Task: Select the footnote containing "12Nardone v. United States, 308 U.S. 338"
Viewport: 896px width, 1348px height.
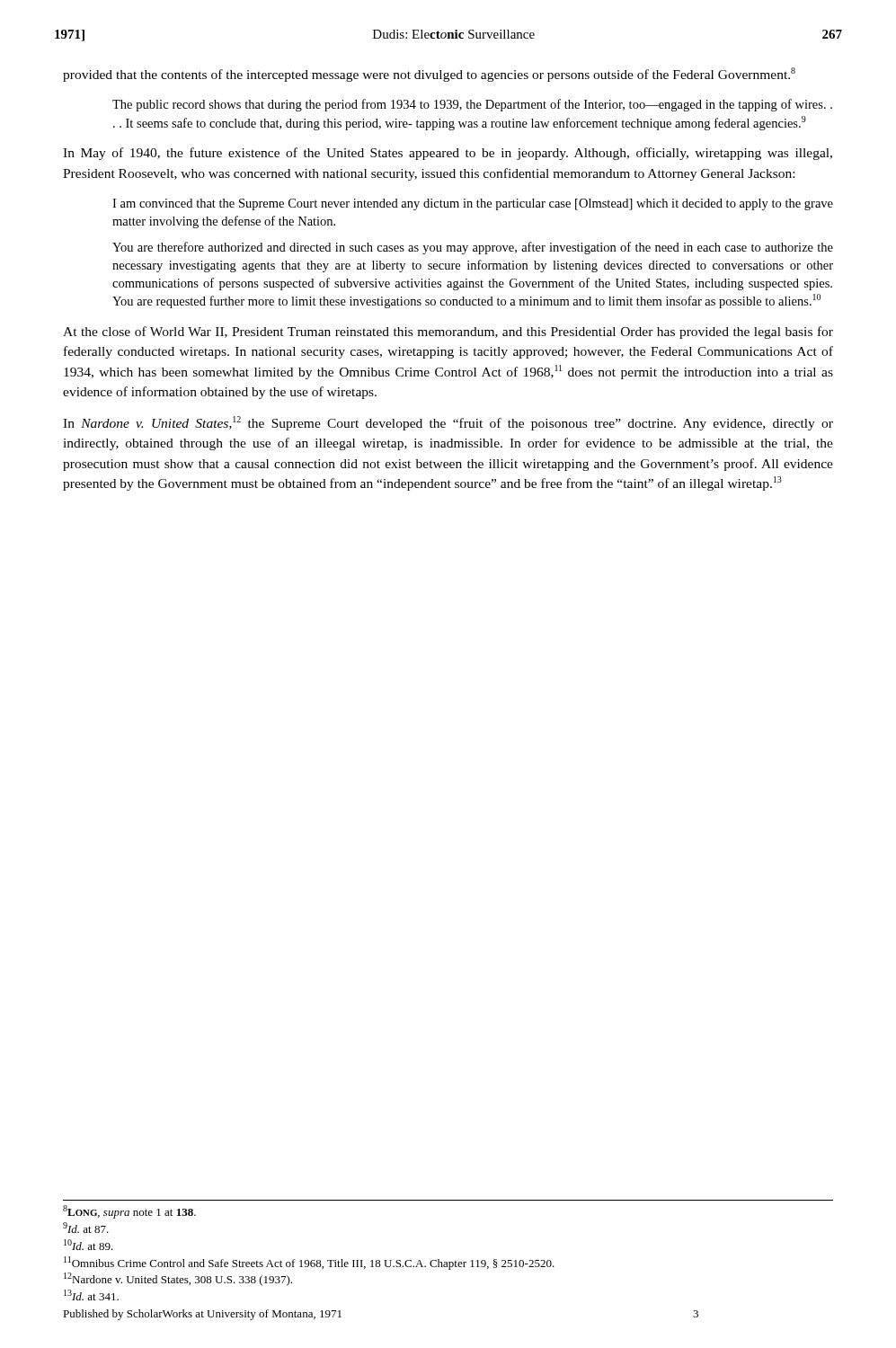Action: tap(448, 1280)
